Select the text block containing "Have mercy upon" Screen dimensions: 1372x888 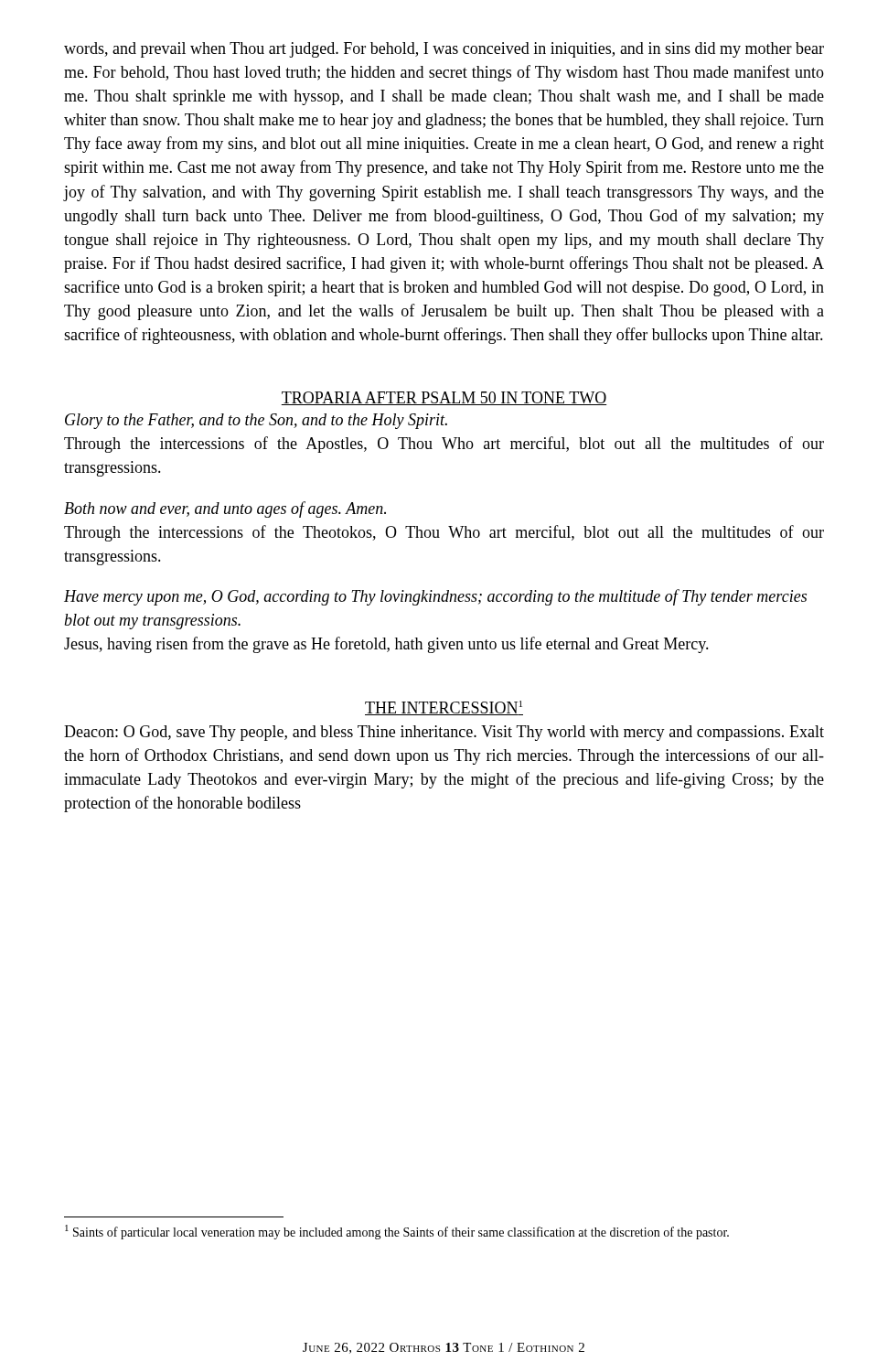435,597
